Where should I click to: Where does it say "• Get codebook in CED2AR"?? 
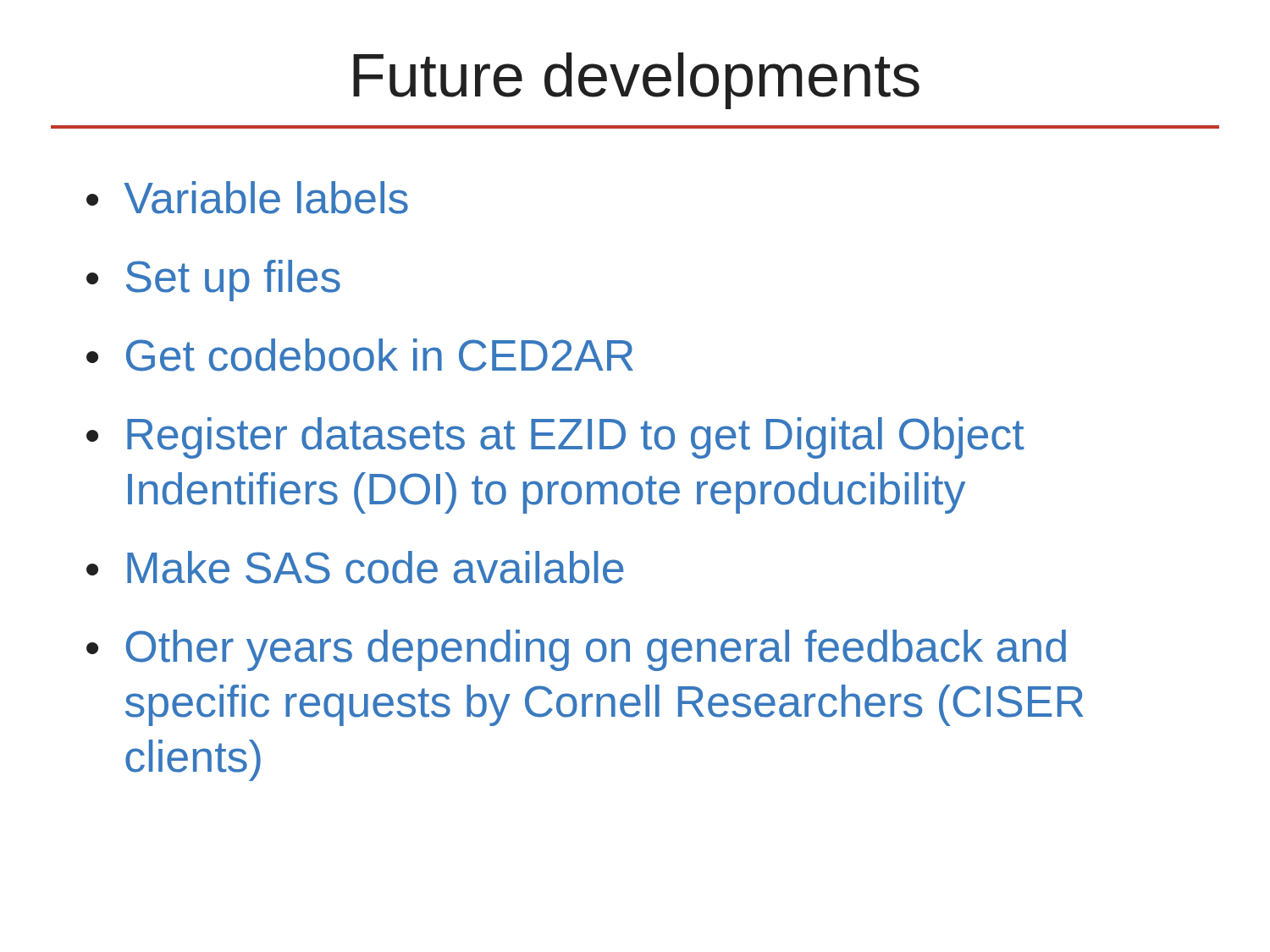click(360, 356)
